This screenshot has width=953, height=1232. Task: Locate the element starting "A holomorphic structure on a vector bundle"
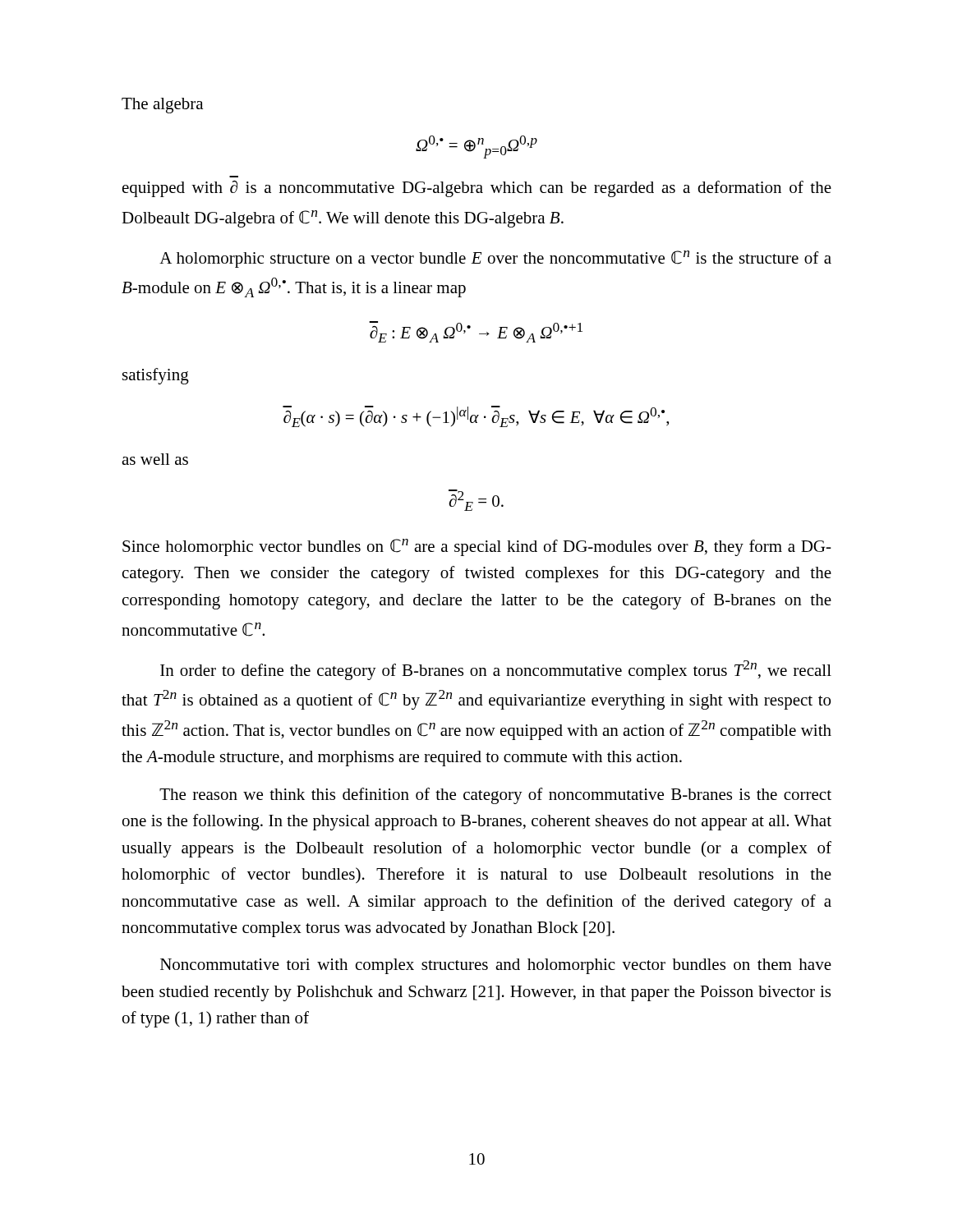(495, 259)
